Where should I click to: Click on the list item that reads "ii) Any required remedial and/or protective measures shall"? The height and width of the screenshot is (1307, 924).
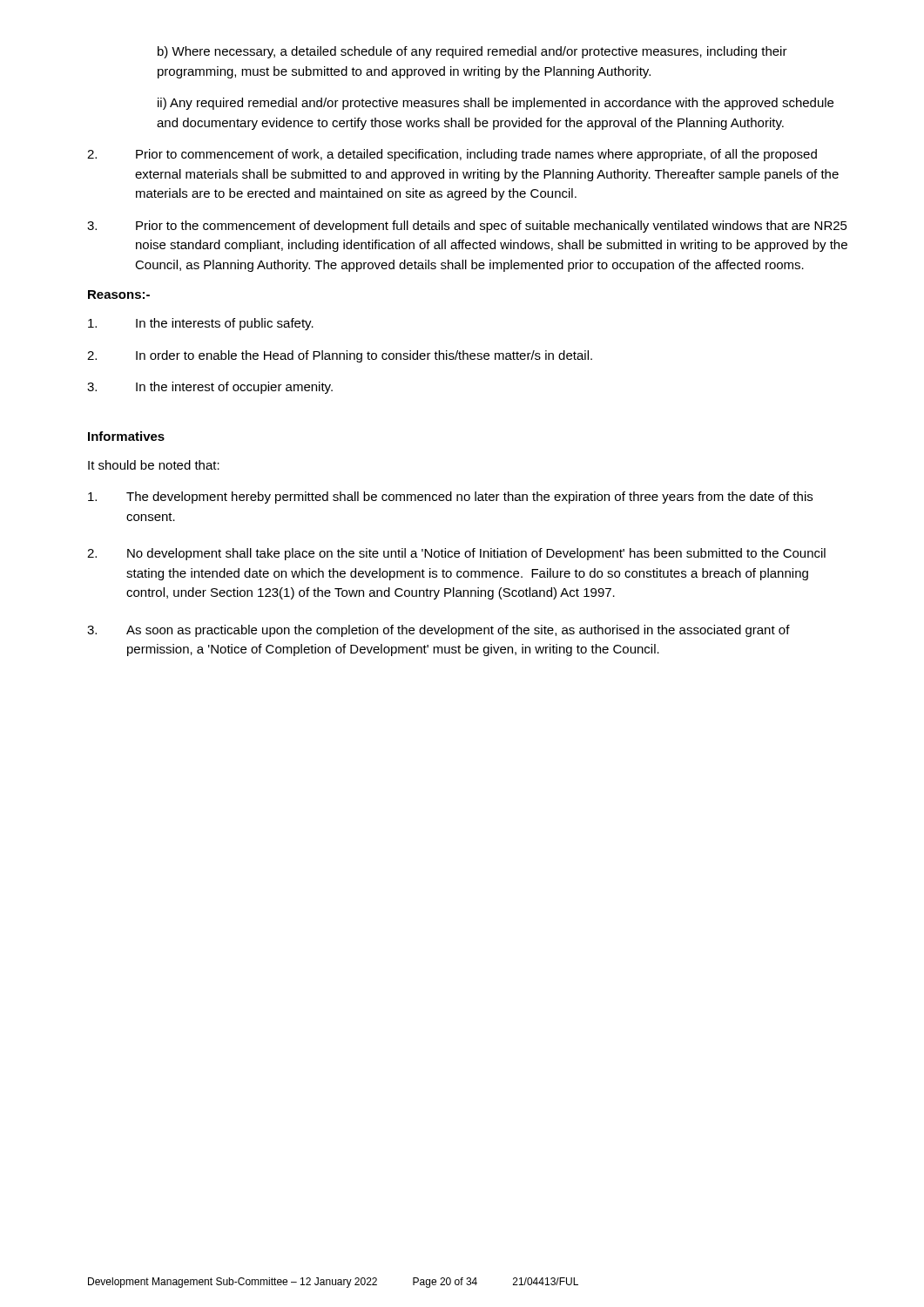tap(496, 112)
